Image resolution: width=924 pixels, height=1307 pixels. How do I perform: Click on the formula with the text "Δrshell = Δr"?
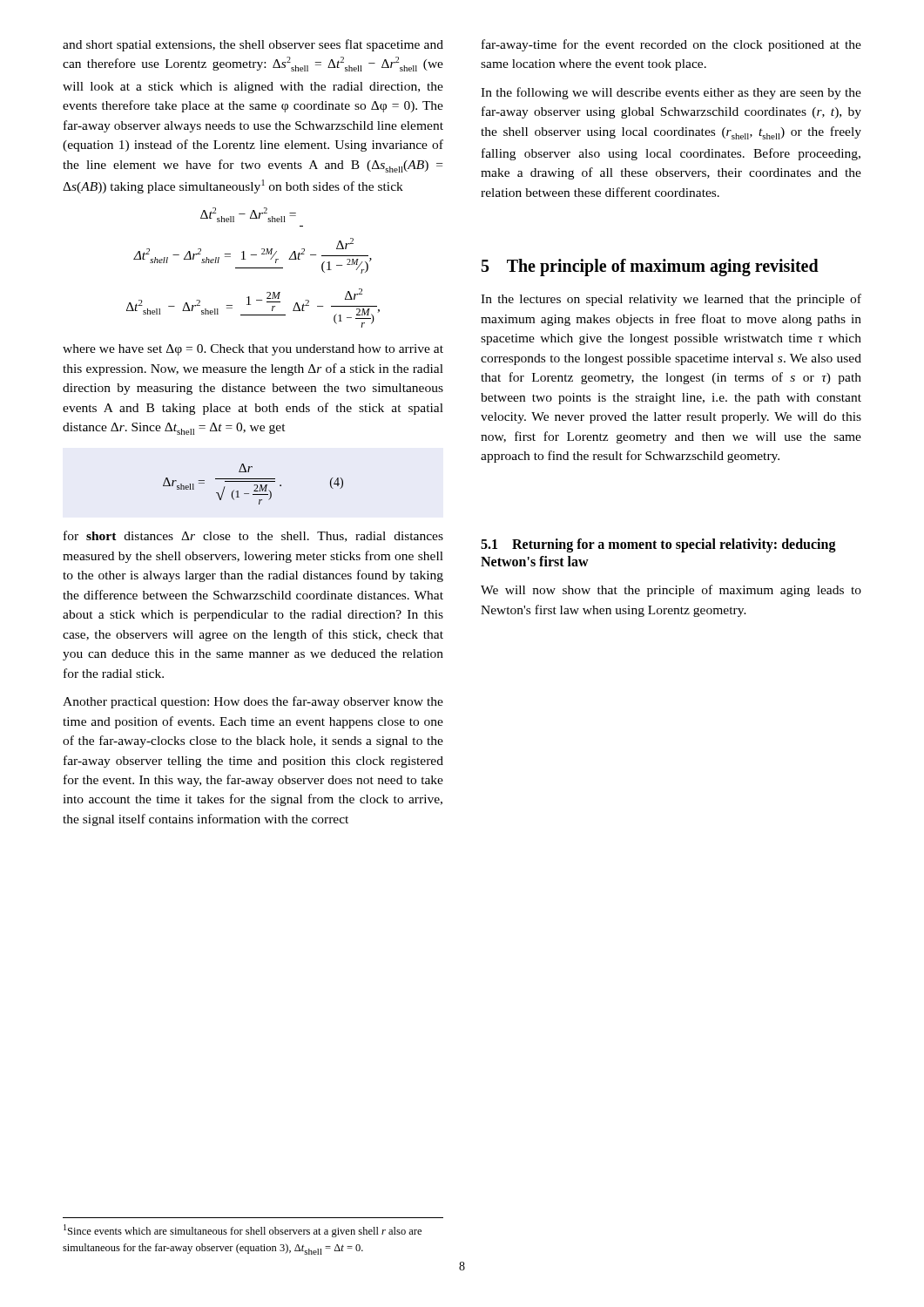tap(253, 483)
